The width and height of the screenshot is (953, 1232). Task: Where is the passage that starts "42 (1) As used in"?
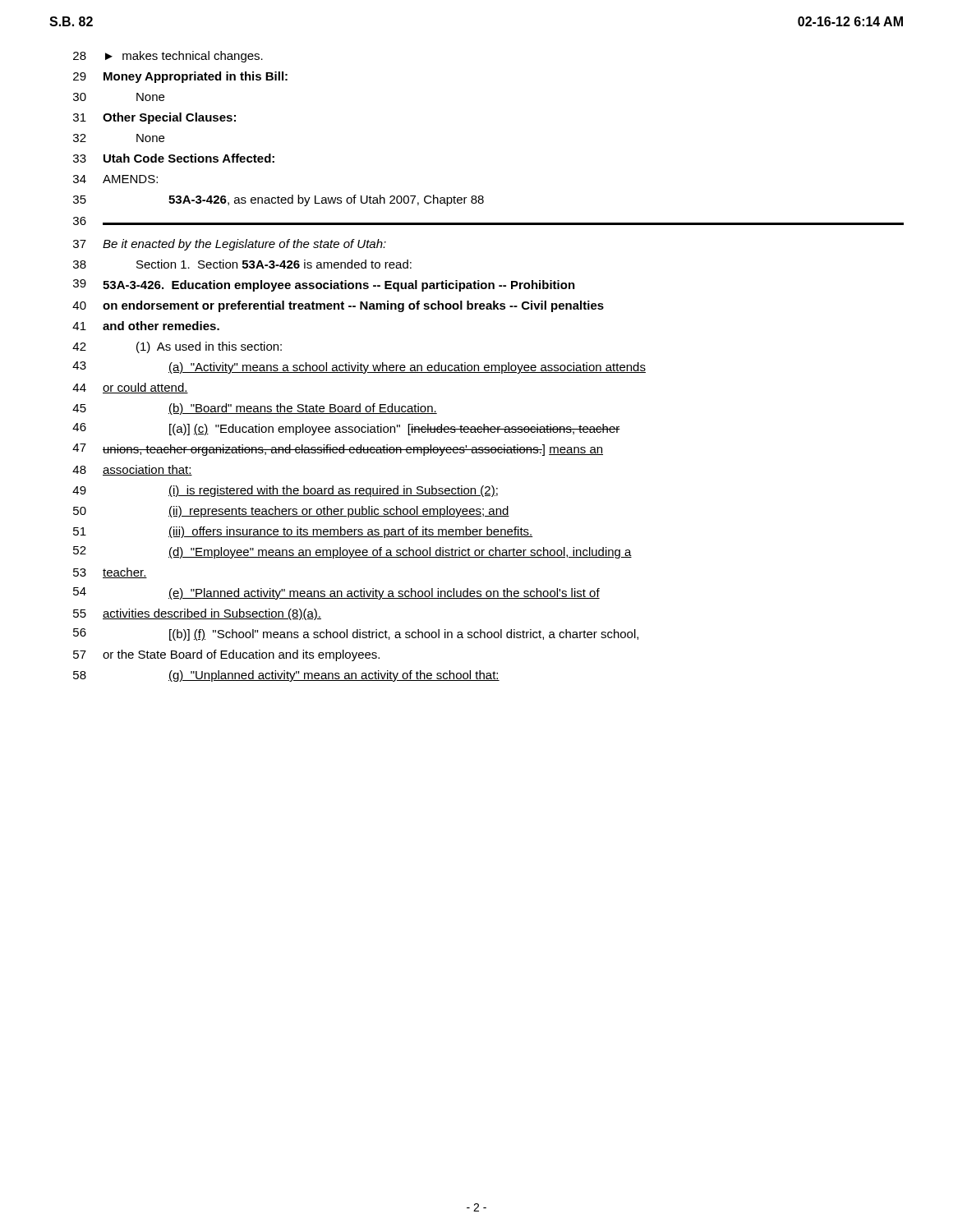coord(177,347)
